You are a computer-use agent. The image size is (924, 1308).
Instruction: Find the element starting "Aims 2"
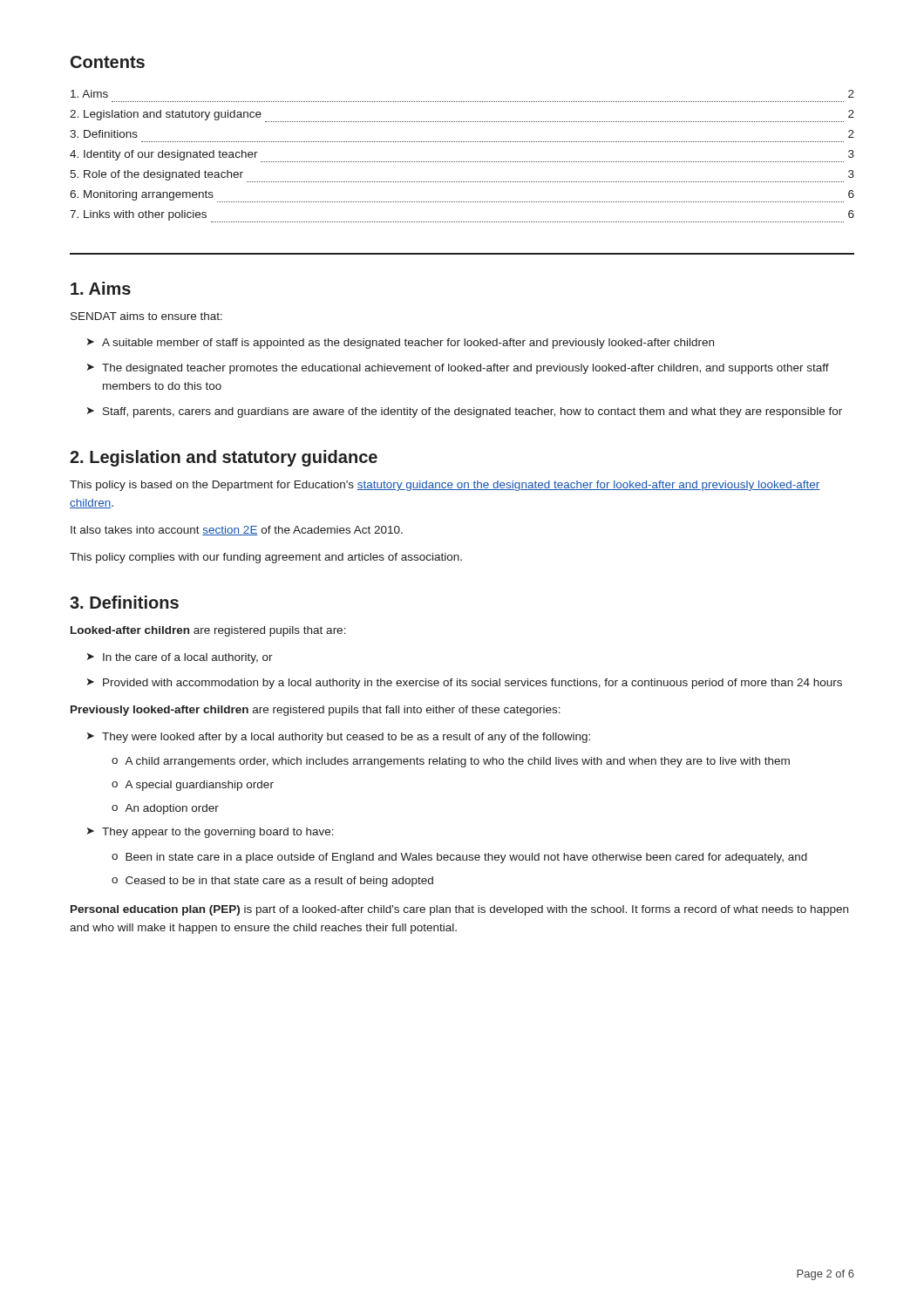click(462, 95)
